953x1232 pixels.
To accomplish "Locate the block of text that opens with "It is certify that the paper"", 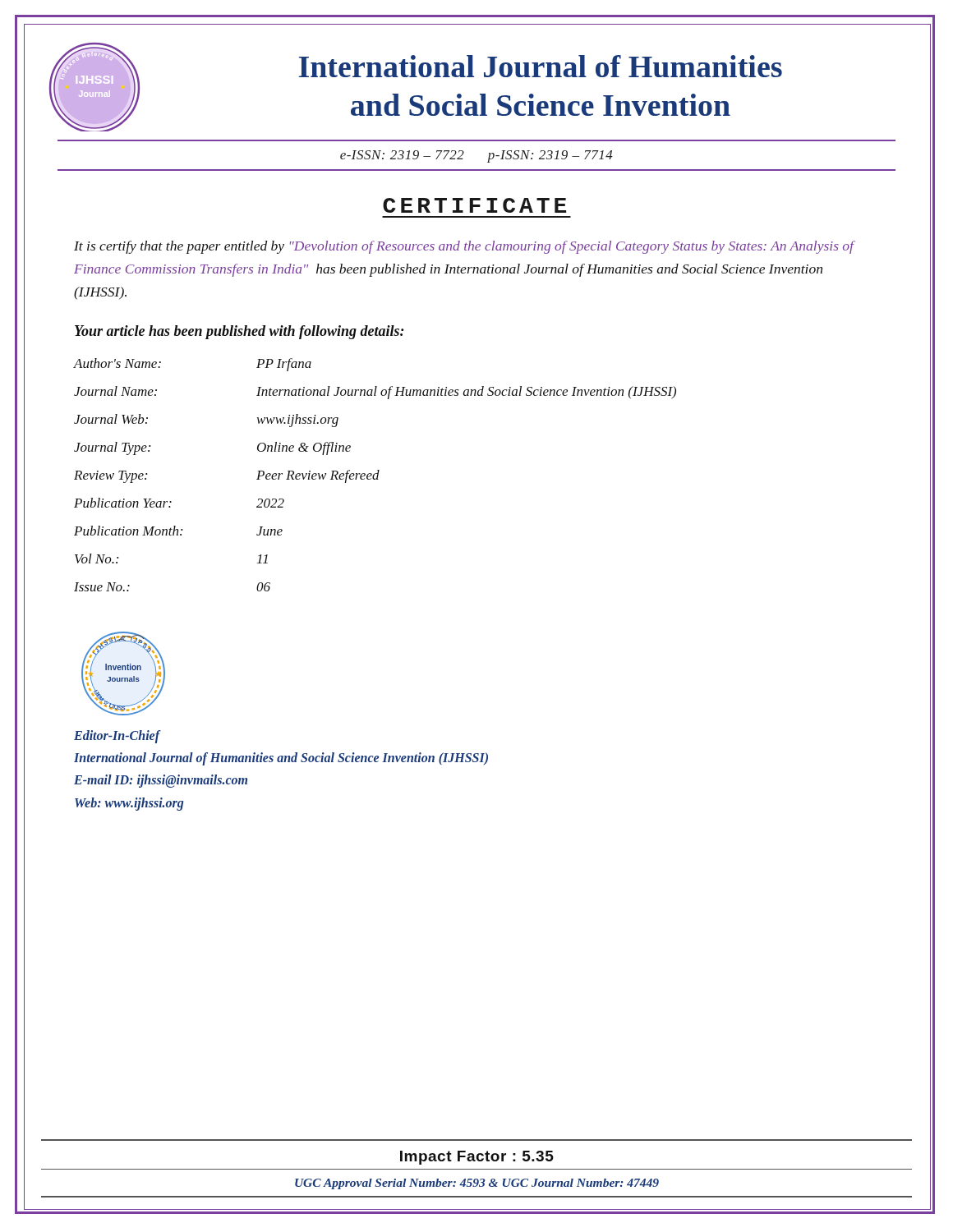I will [x=464, y=269].
